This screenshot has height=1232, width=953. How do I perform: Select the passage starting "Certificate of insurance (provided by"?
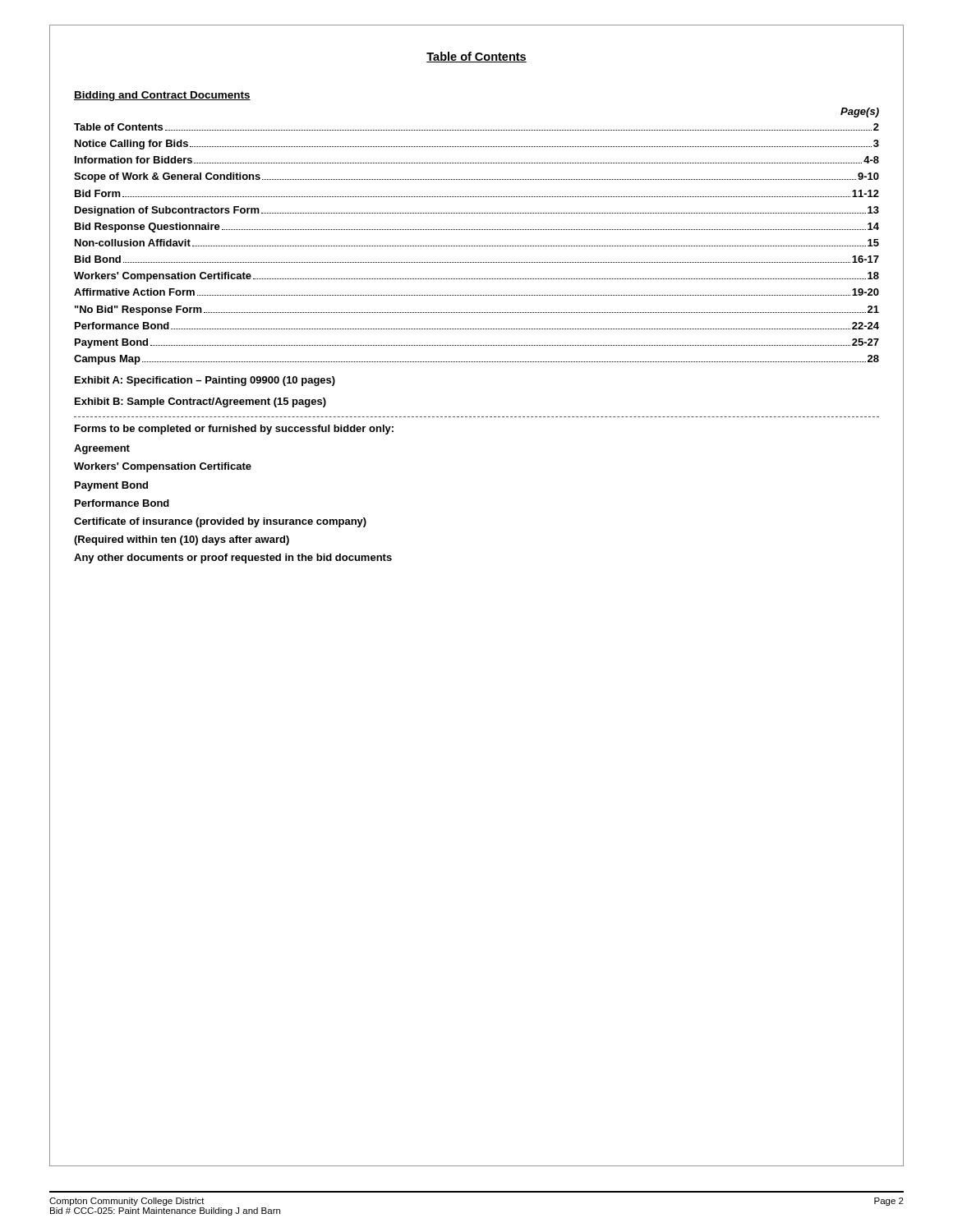(x=220, y=521)
